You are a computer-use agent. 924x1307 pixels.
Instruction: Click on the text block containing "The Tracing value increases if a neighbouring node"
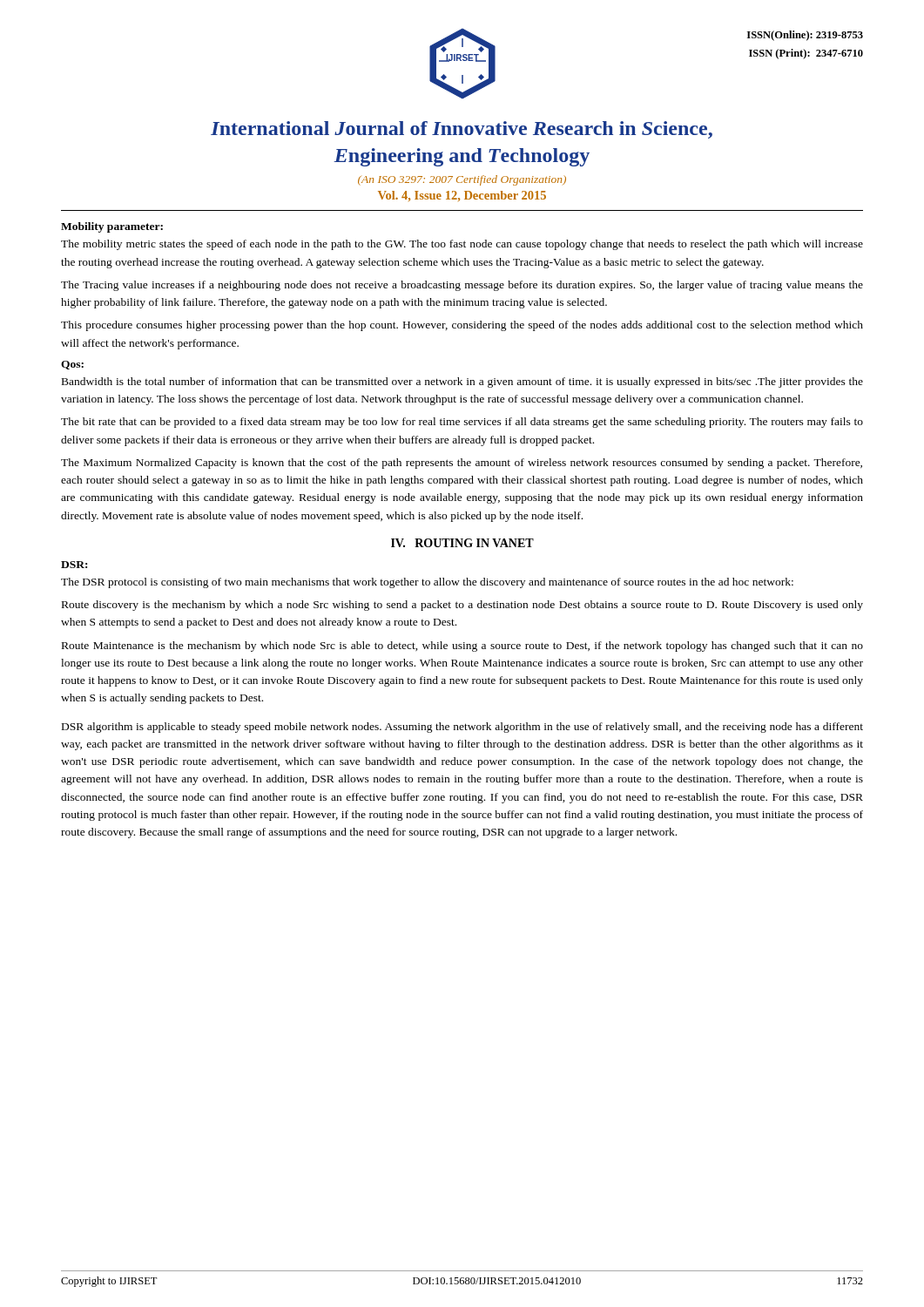tap(462, 293)
